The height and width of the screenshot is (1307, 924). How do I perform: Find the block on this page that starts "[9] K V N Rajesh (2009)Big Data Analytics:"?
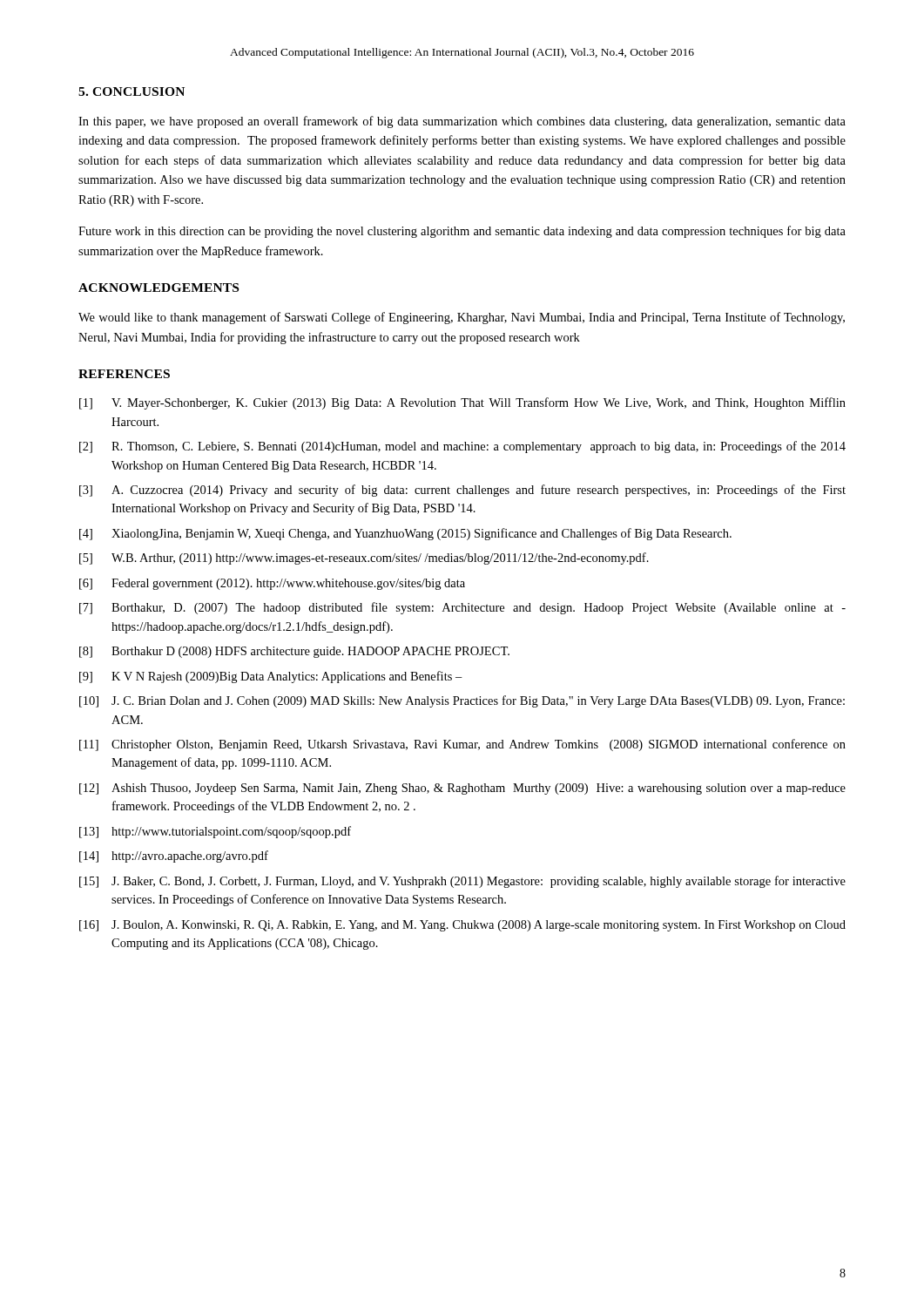click(462, 676)
